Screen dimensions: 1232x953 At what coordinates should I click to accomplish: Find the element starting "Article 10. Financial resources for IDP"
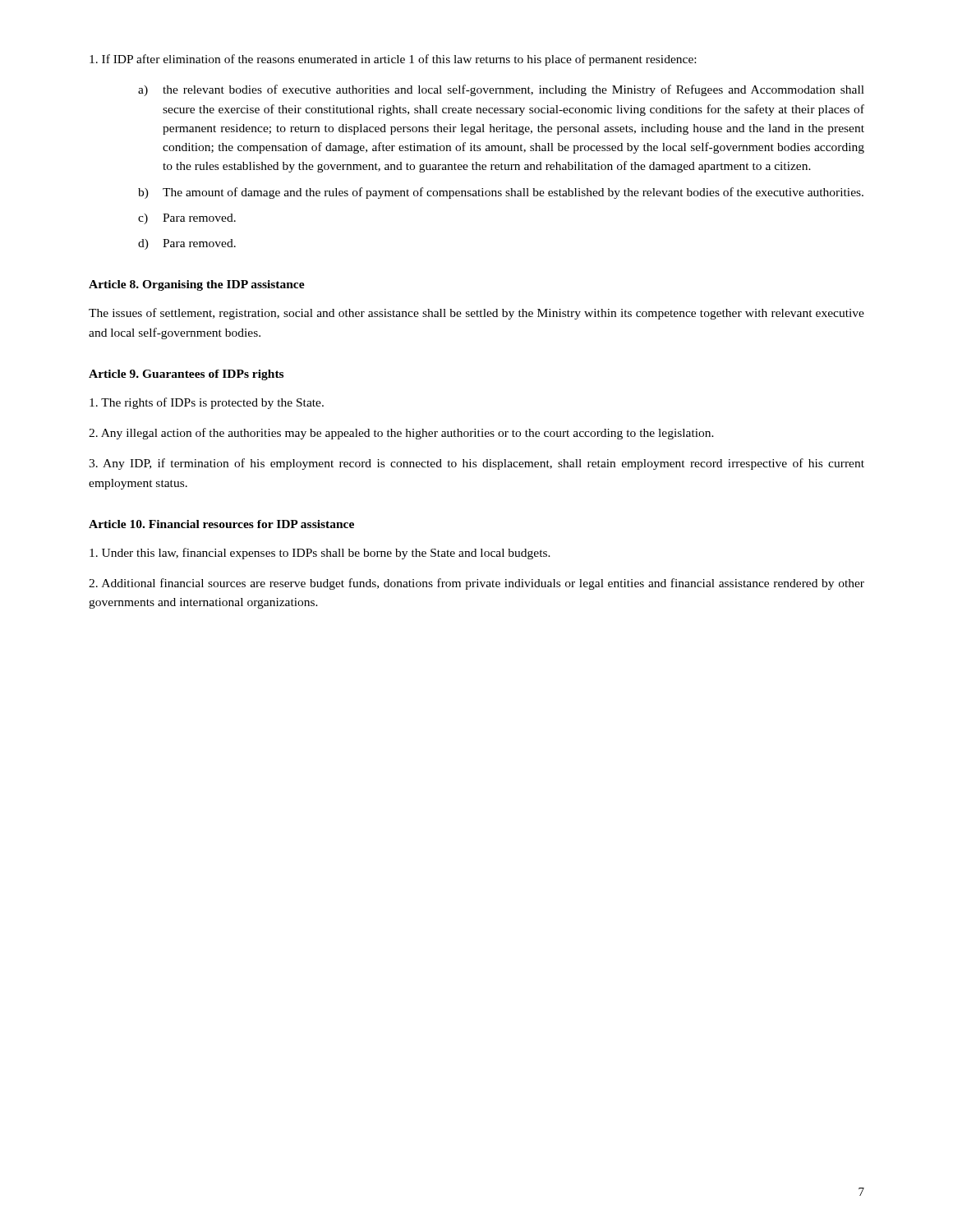pos(222,523)
